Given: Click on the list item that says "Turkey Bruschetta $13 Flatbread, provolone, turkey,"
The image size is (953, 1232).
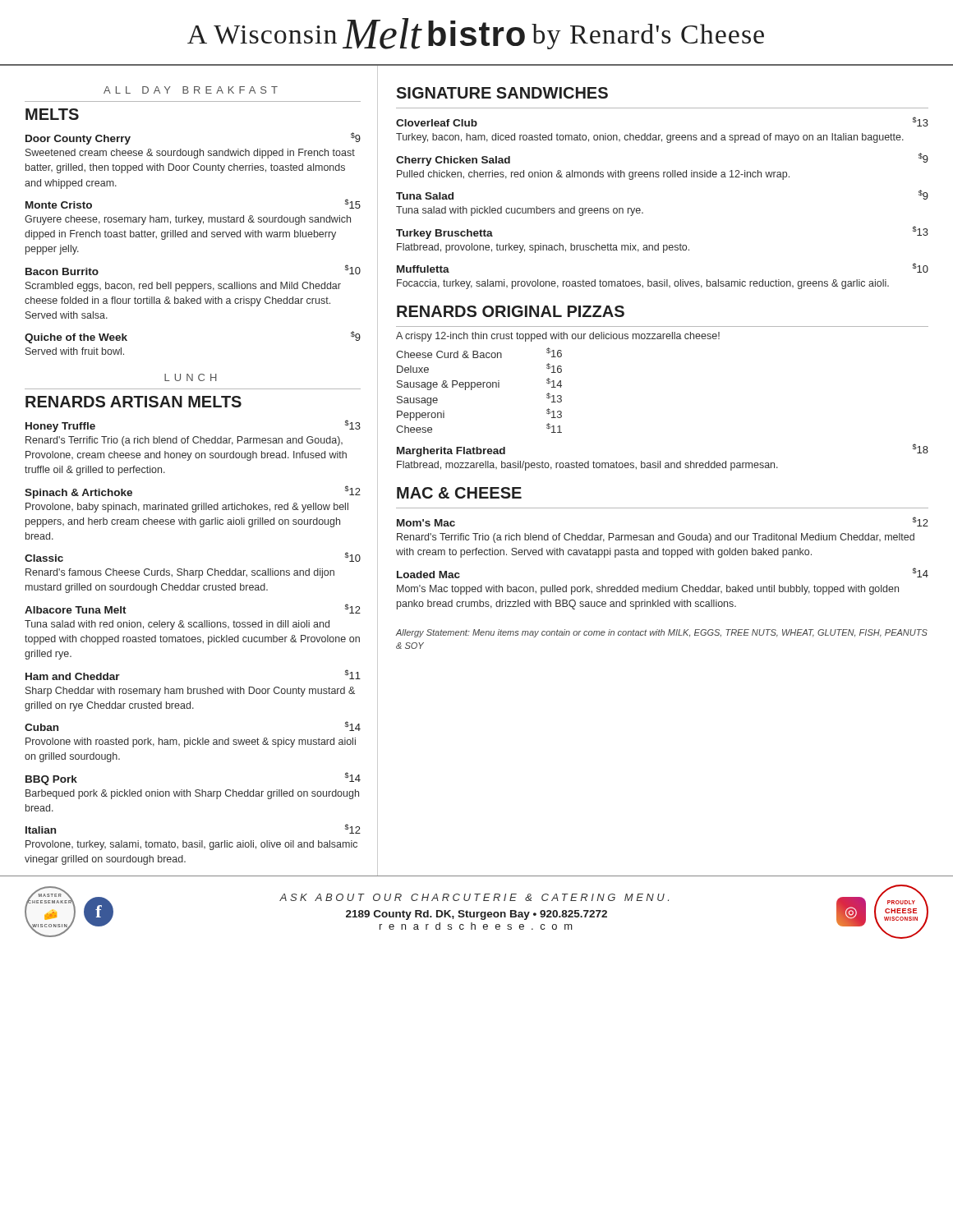Looking at the screenshot, I should pyautogui.click(x=662, y=240).
